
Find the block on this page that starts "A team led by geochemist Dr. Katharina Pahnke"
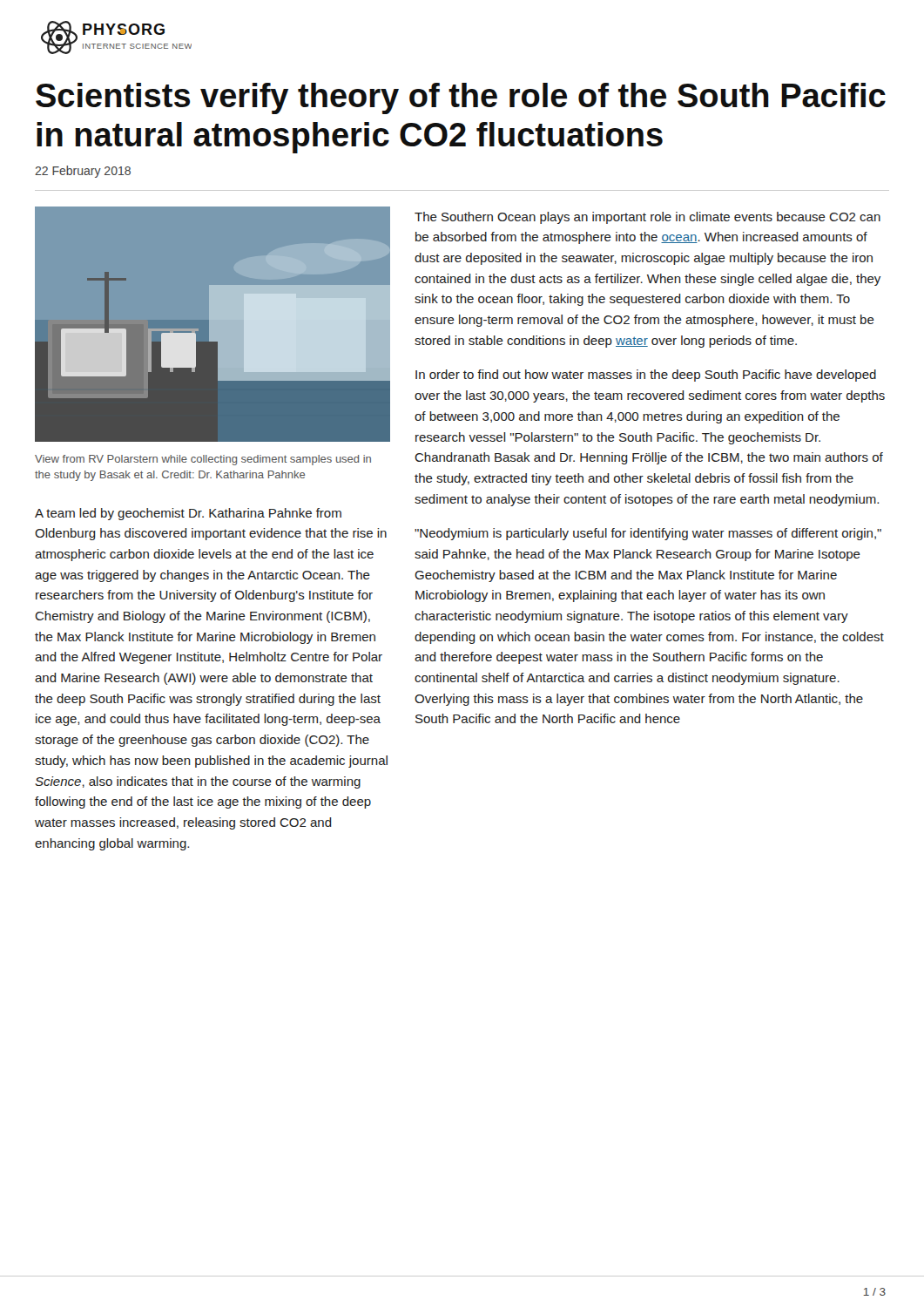pyautogui.click(x=213, y=678)
